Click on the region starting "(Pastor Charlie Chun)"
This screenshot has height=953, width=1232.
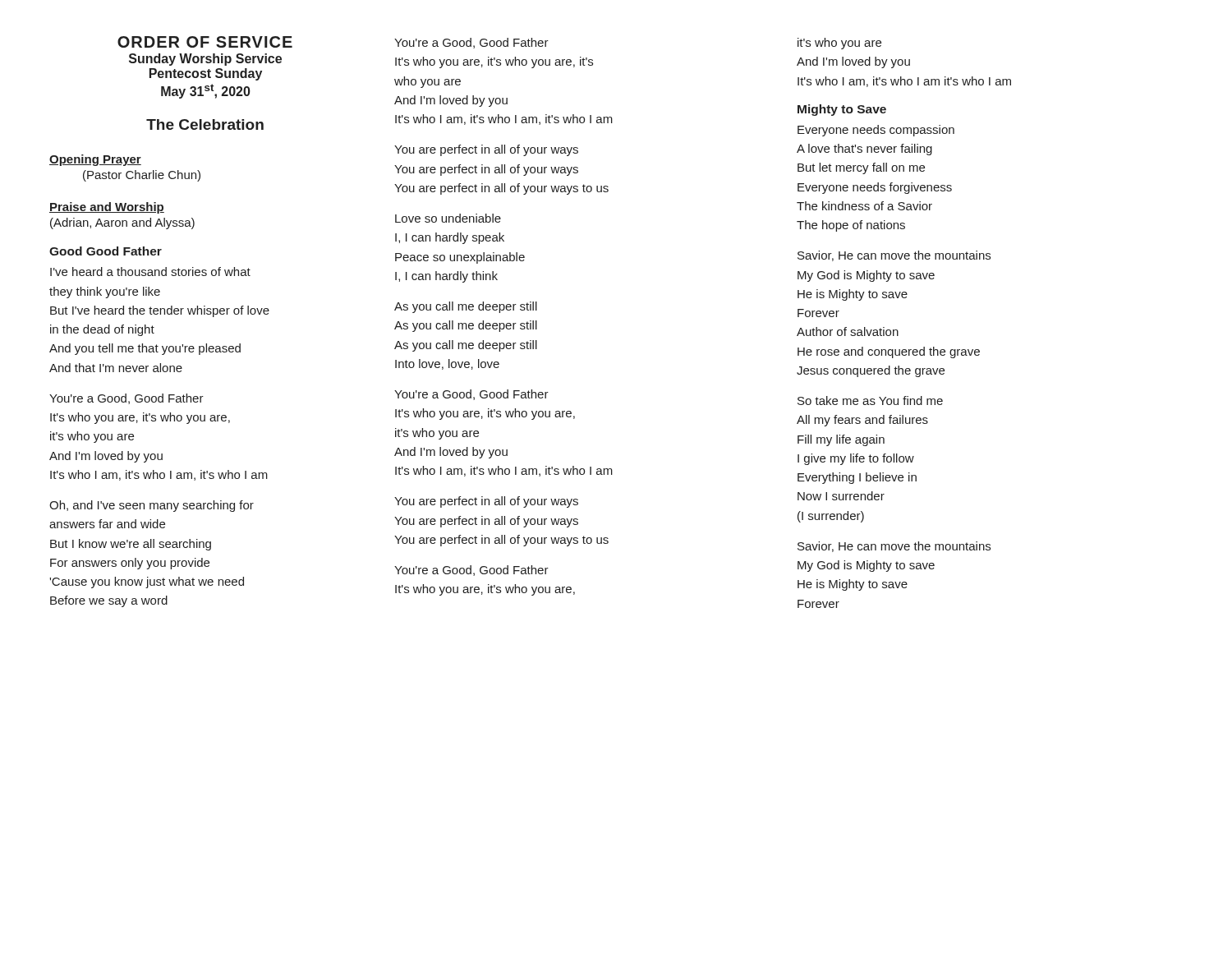[142, 175]
